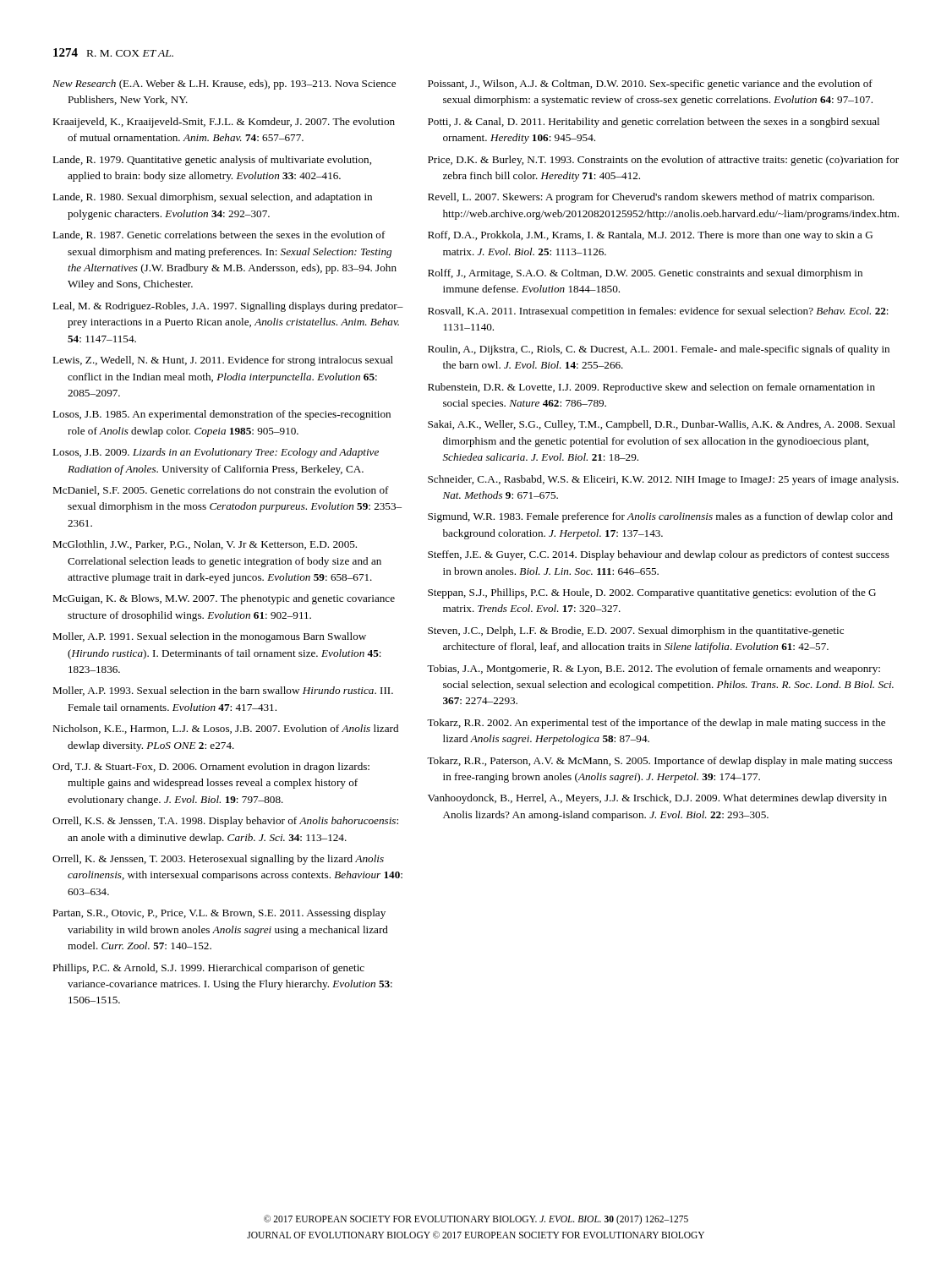Locate the text block starting "Tobias, J.A., Montgomerie, R. &"
The height and width of the screenshot is (1268, 952).
[x=661, y=684]
